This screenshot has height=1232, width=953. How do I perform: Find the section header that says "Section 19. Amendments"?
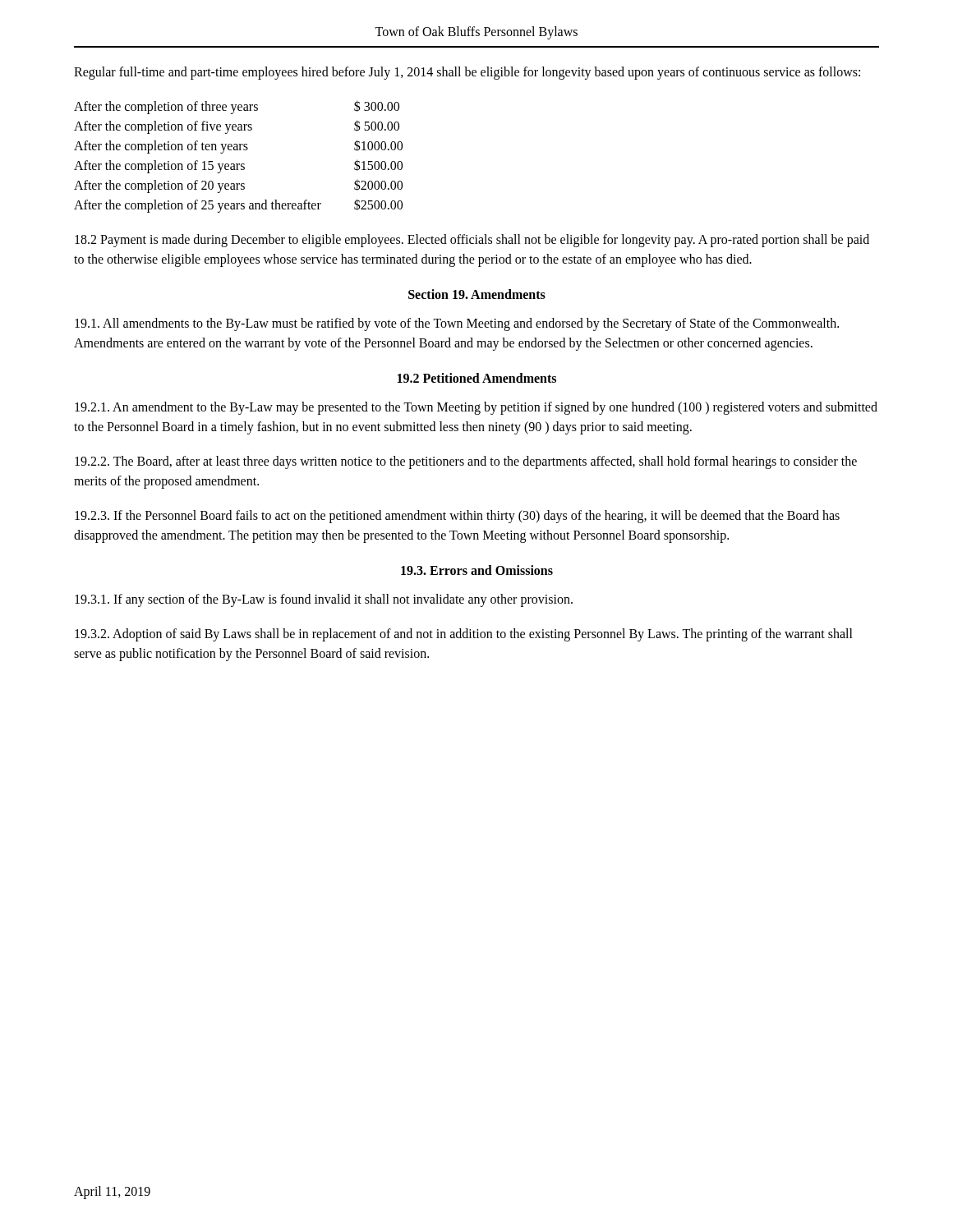tap(476, 294)
